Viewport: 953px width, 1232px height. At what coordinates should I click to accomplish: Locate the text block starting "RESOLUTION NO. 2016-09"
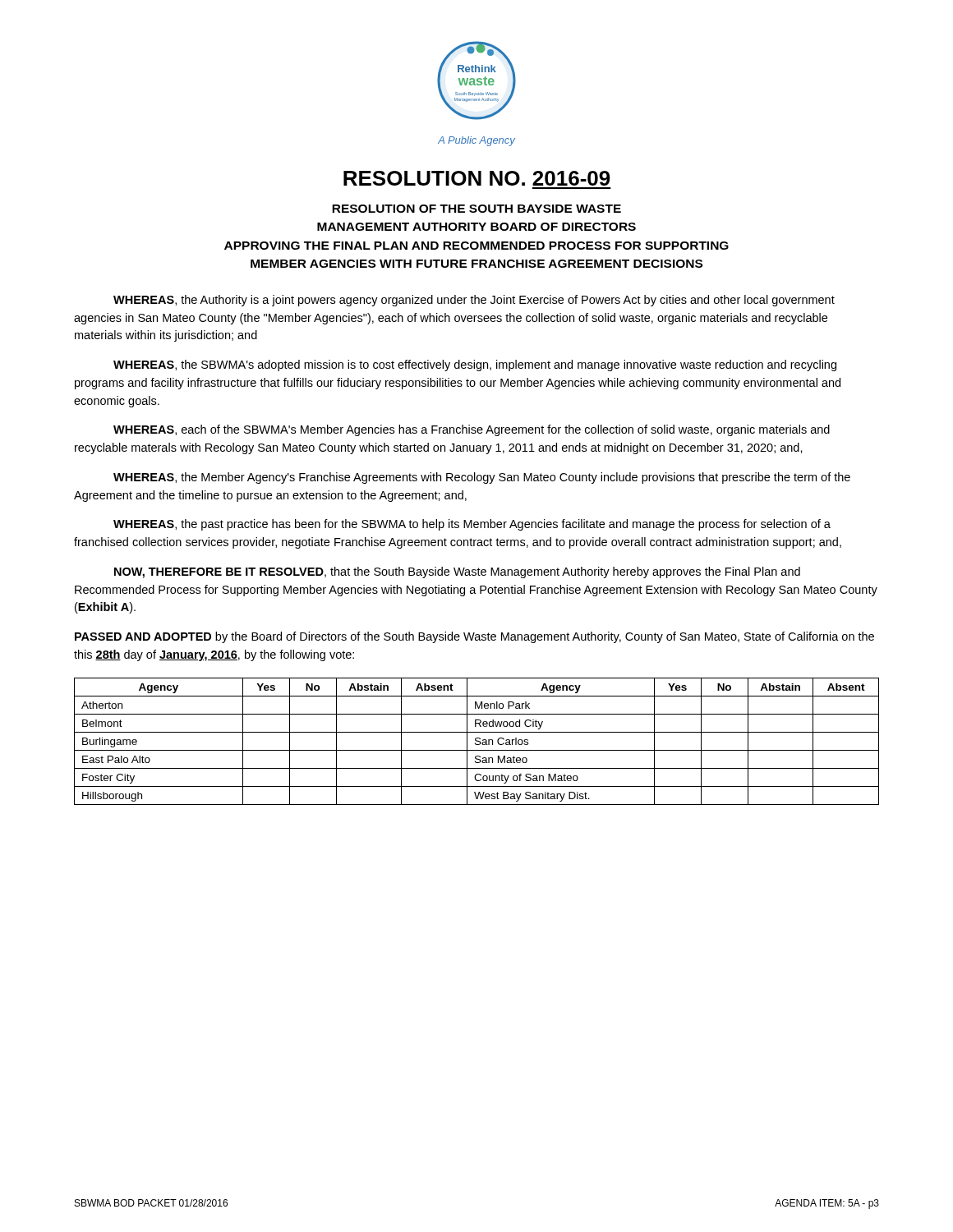coord(476,178)
